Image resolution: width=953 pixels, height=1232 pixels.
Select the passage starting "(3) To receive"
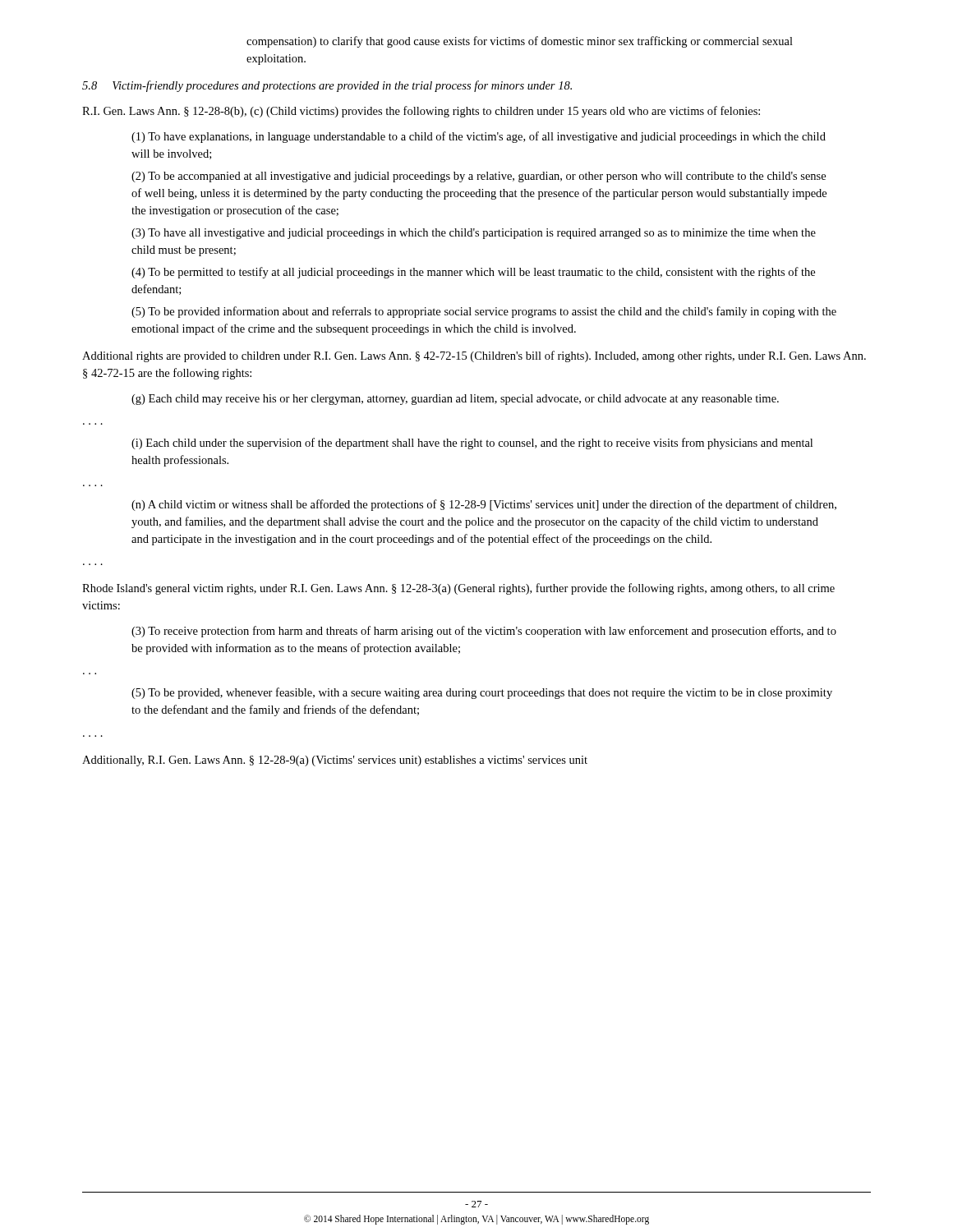[485, 640]
